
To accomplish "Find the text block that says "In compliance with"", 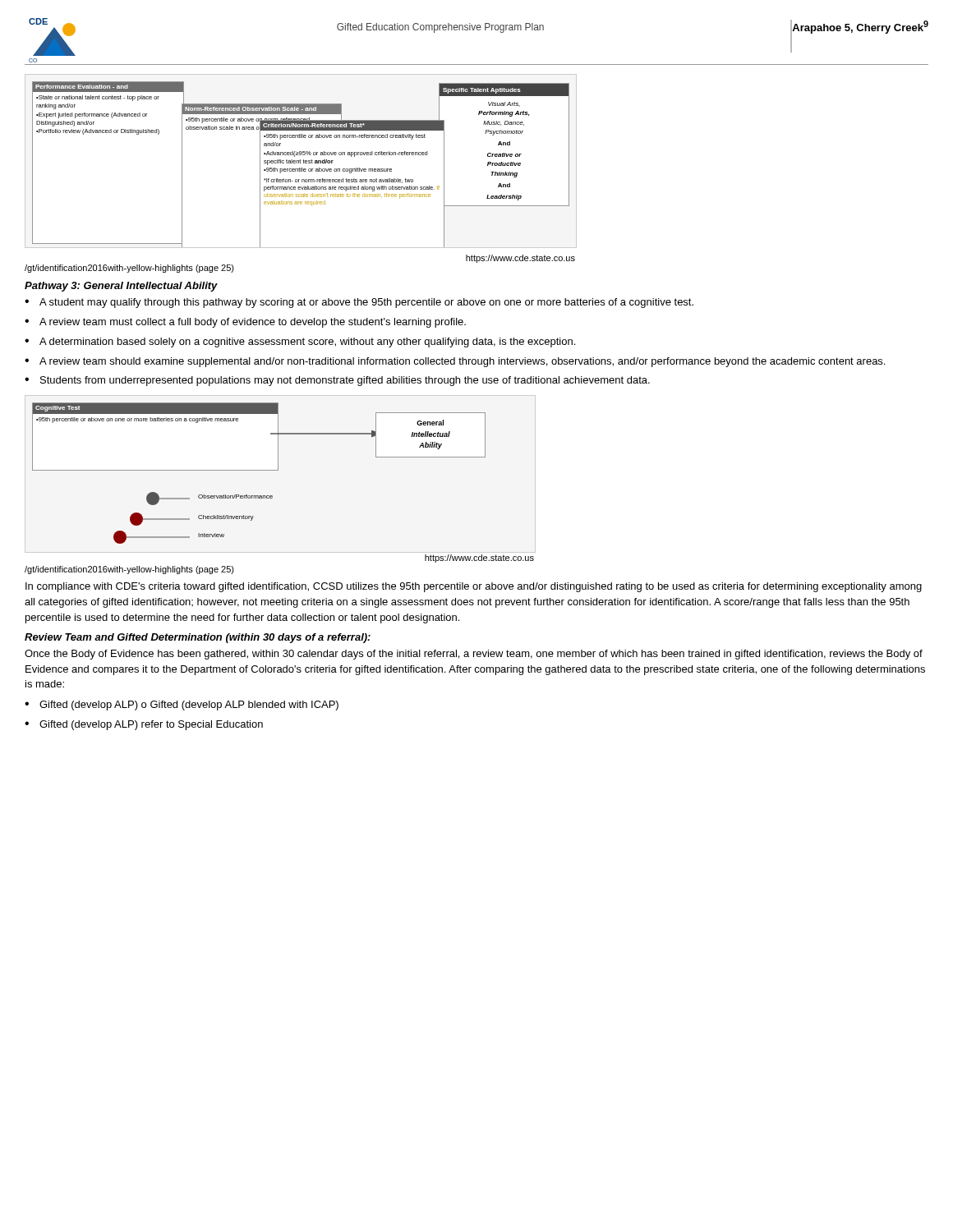I will pyautogui.click(x=473, y=602).
